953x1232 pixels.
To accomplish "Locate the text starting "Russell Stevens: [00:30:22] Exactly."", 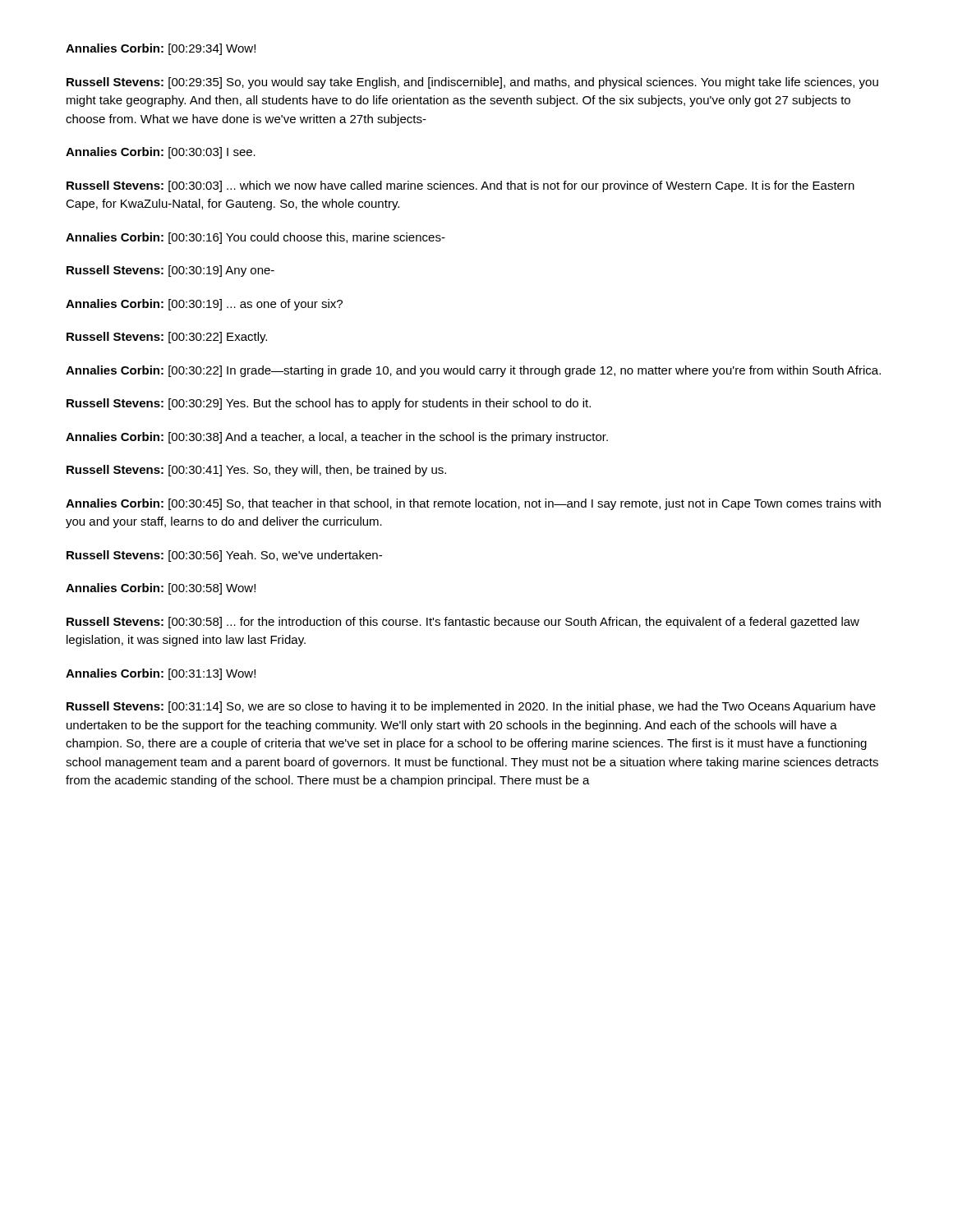I will click(167, 336).
